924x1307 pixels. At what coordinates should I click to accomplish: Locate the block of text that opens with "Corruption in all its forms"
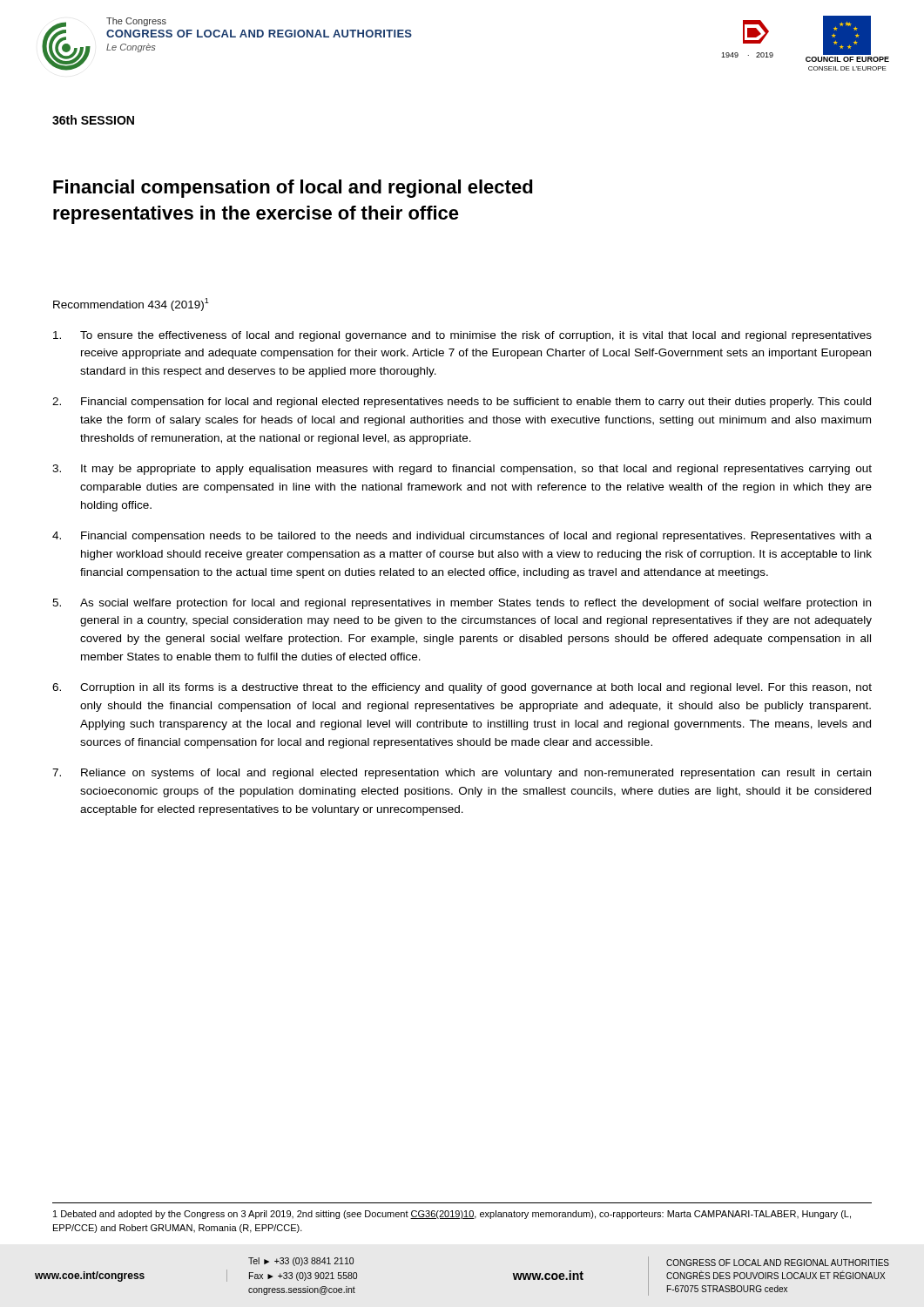point(462,715)
